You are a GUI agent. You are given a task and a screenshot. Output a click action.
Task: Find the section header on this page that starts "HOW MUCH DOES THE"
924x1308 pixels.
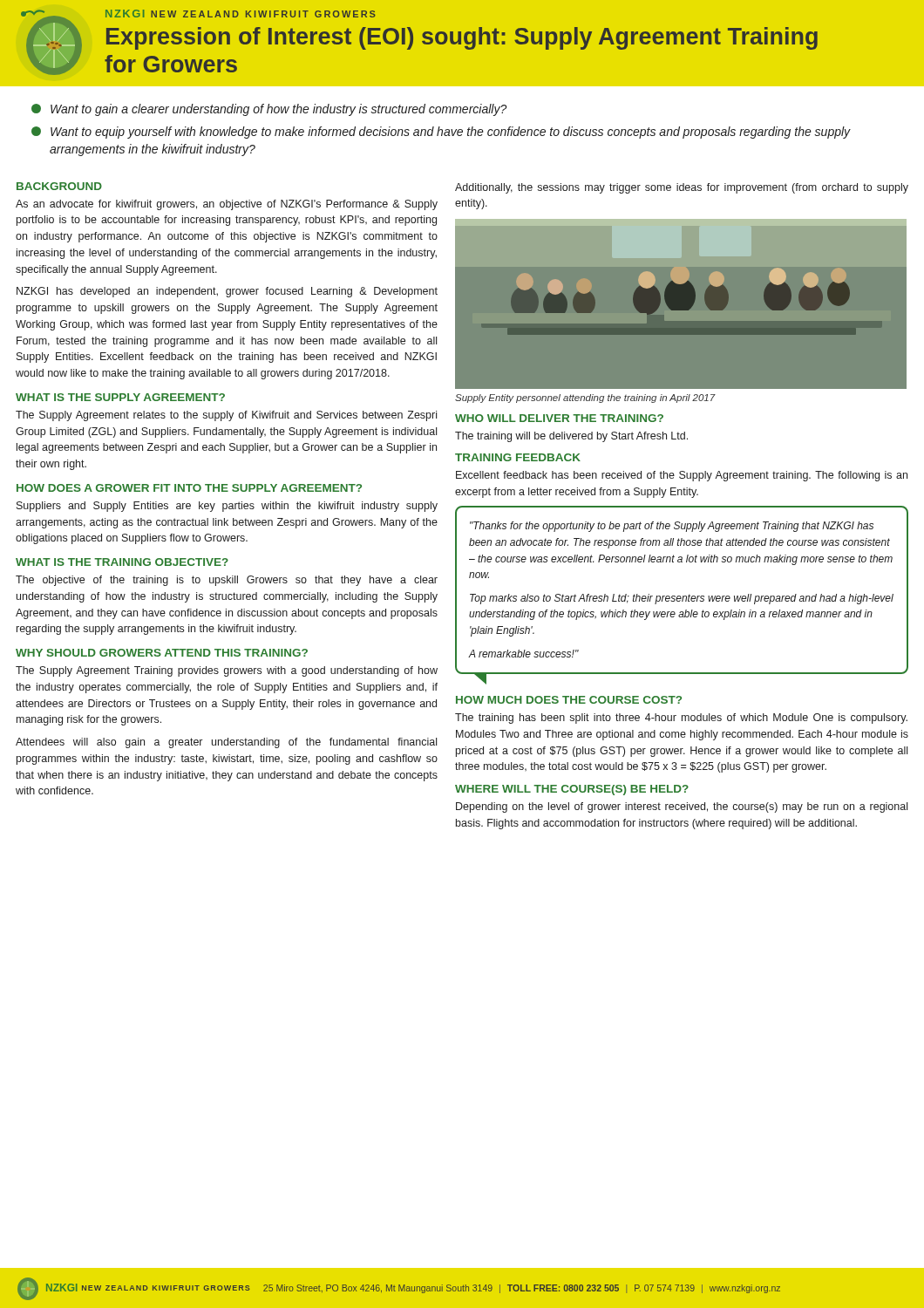(x=569, y=700)
